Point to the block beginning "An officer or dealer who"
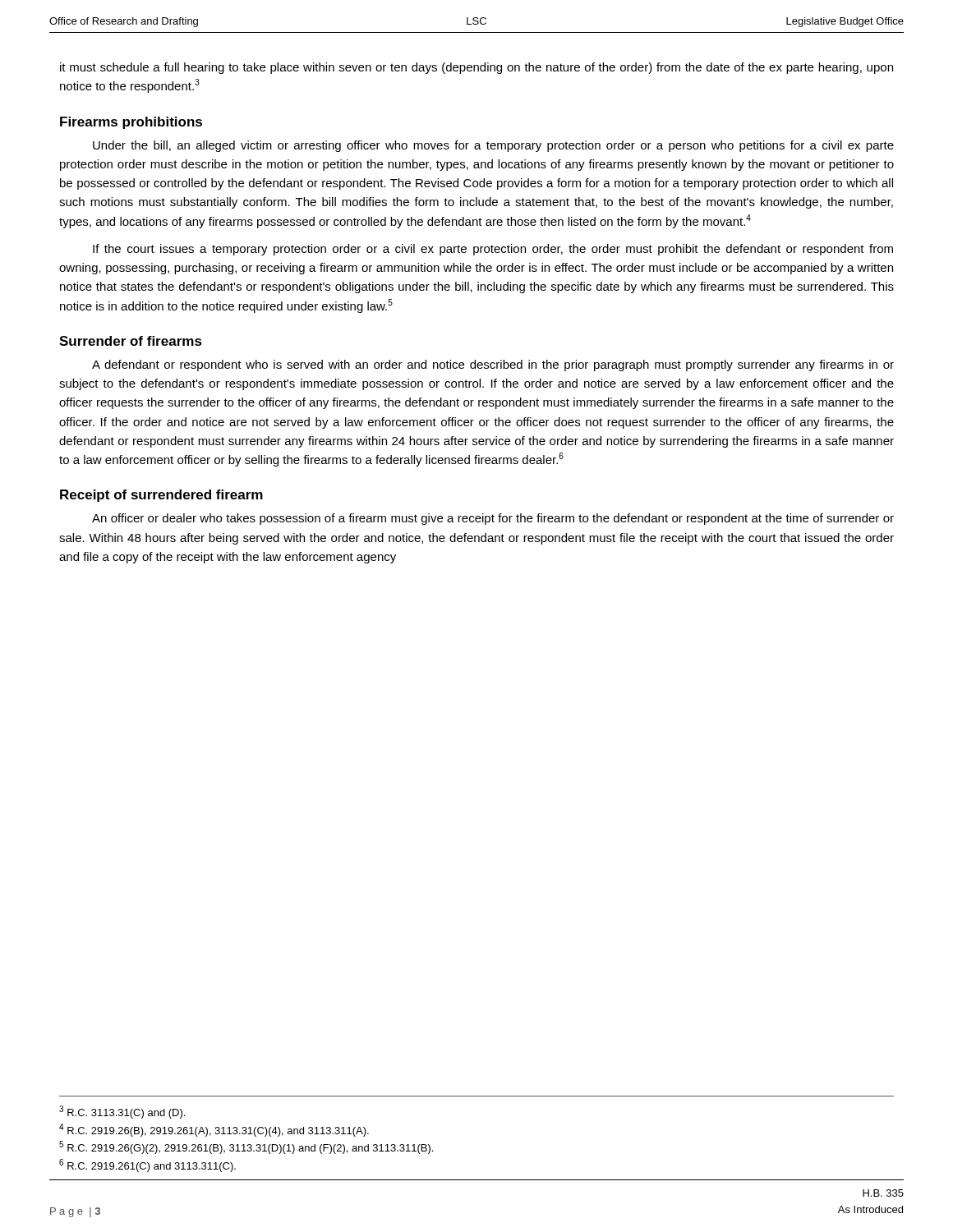Viewport: 953px width, 1232px height. pos(476,537)
